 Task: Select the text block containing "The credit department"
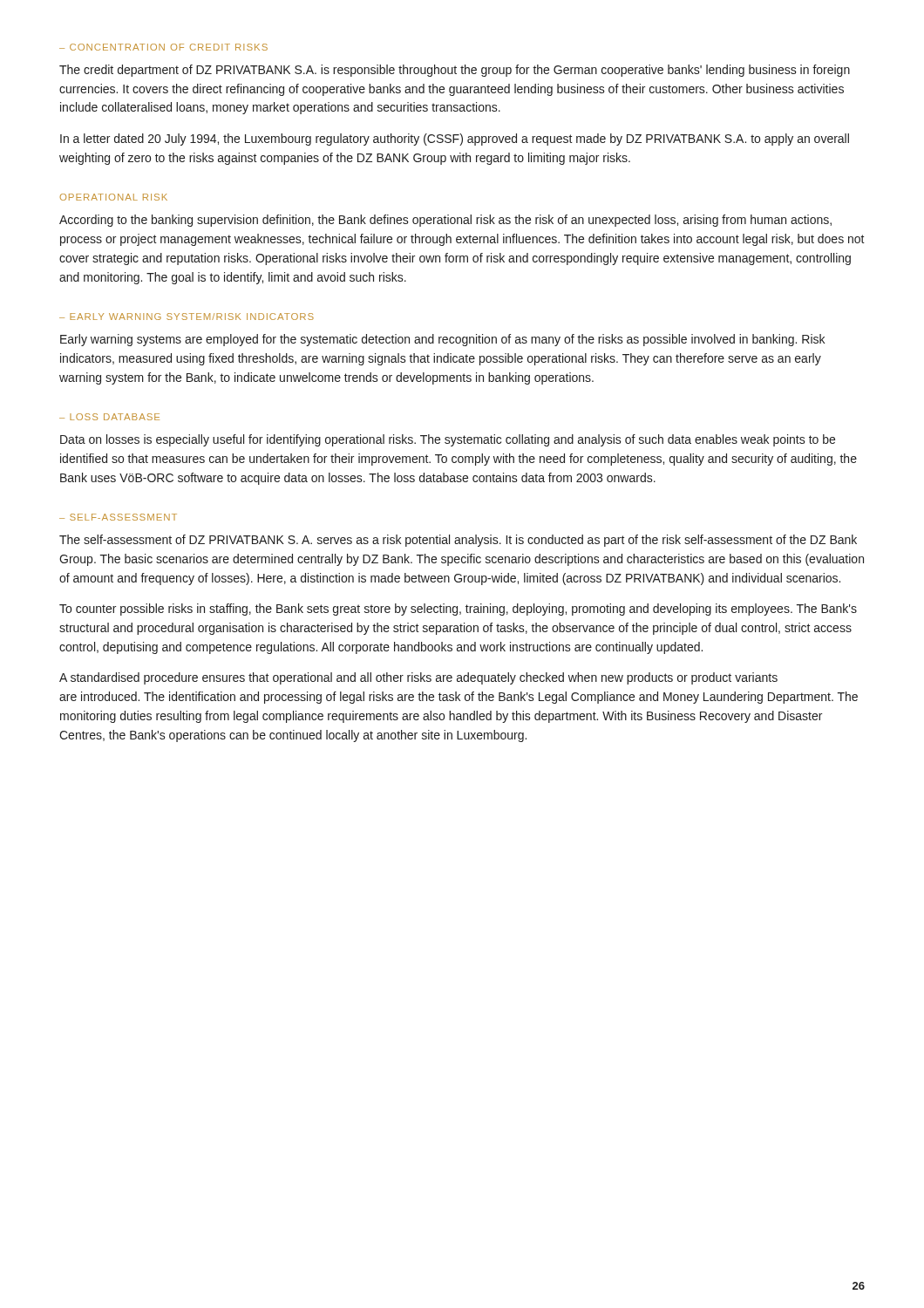point(455,89)
